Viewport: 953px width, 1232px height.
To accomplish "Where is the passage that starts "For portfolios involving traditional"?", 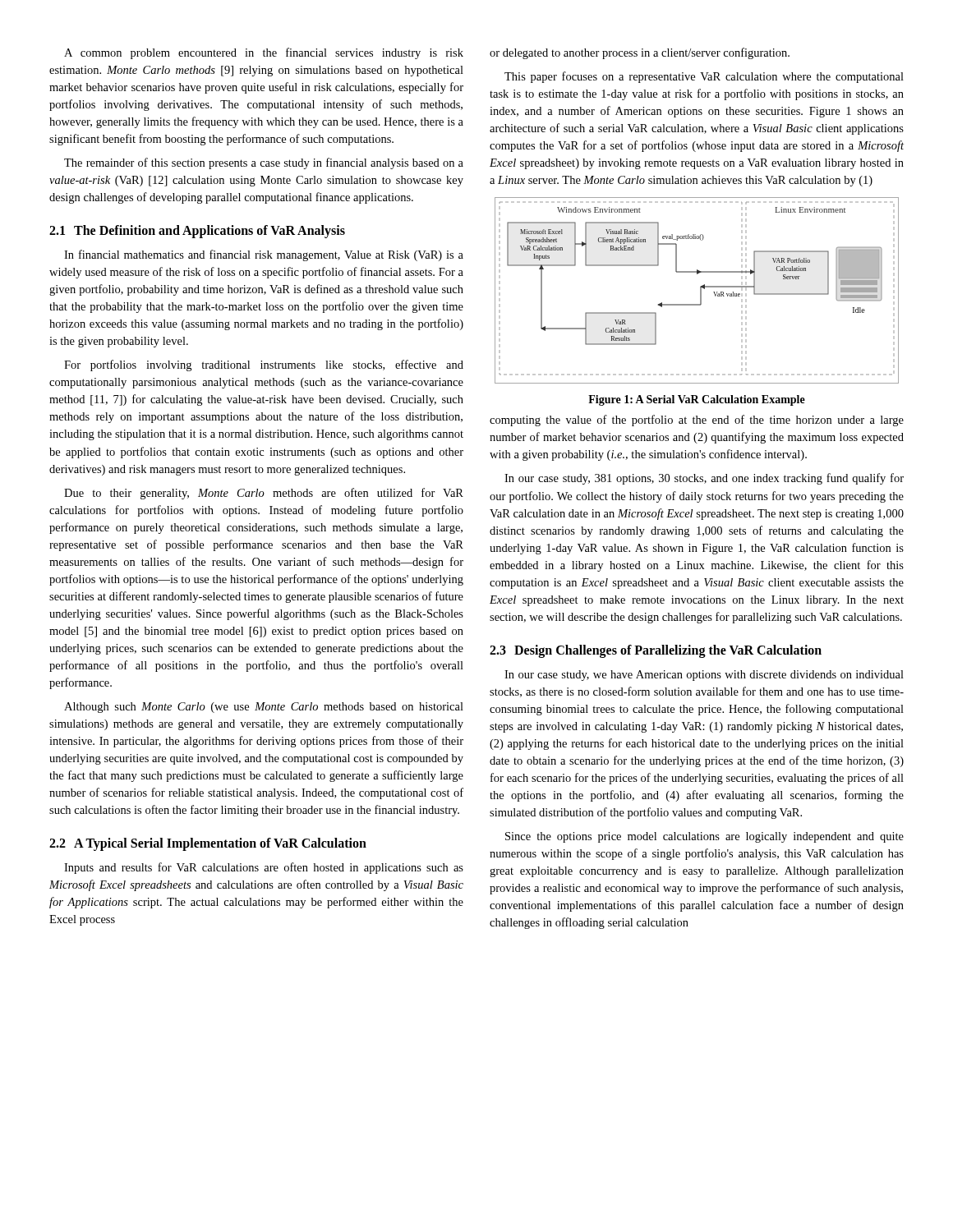I will tap(256, 417).
